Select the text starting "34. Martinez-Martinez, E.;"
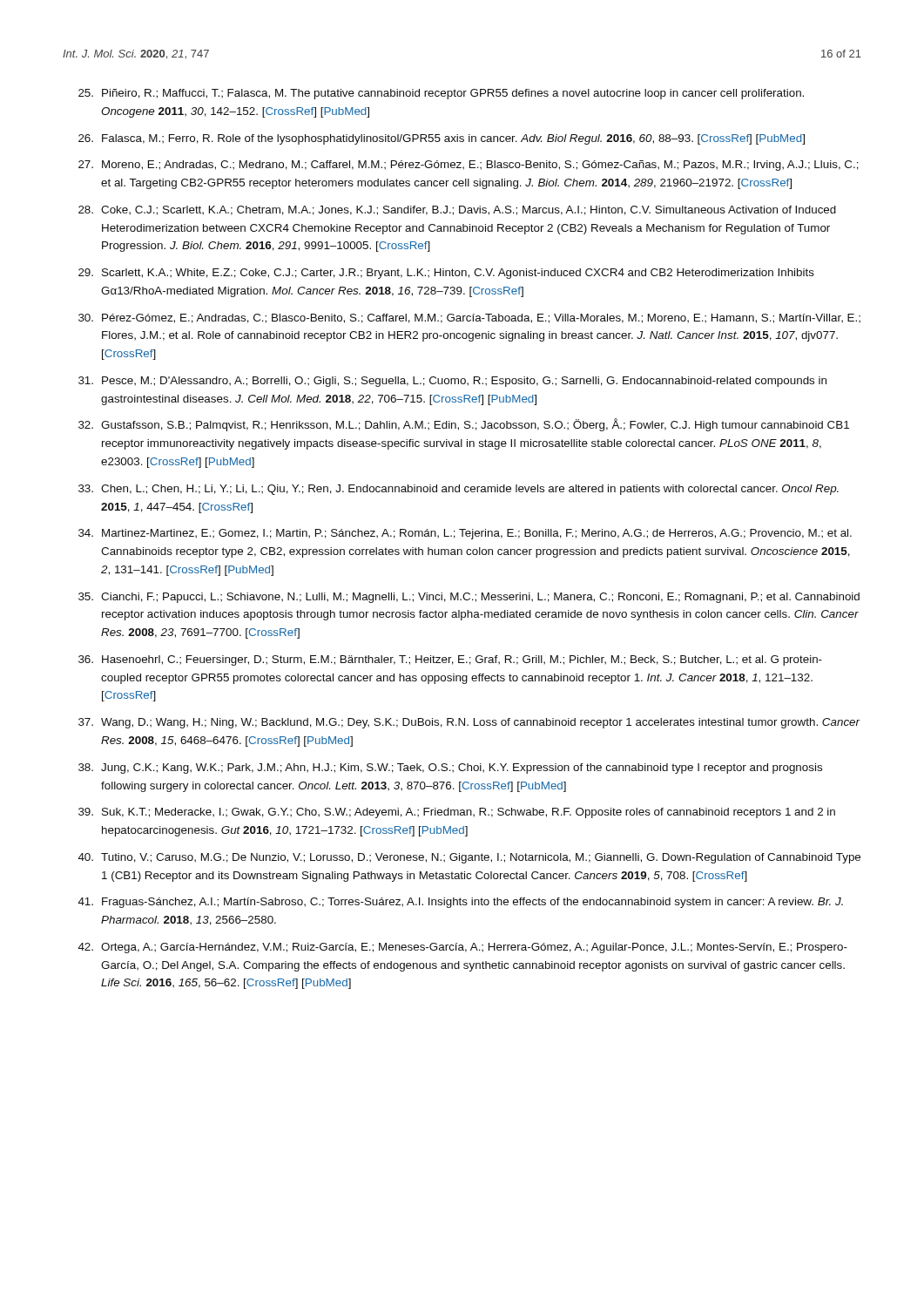The height and width of the screenshot is (1307, 924). pyautogui.click(x=462, y=552)
